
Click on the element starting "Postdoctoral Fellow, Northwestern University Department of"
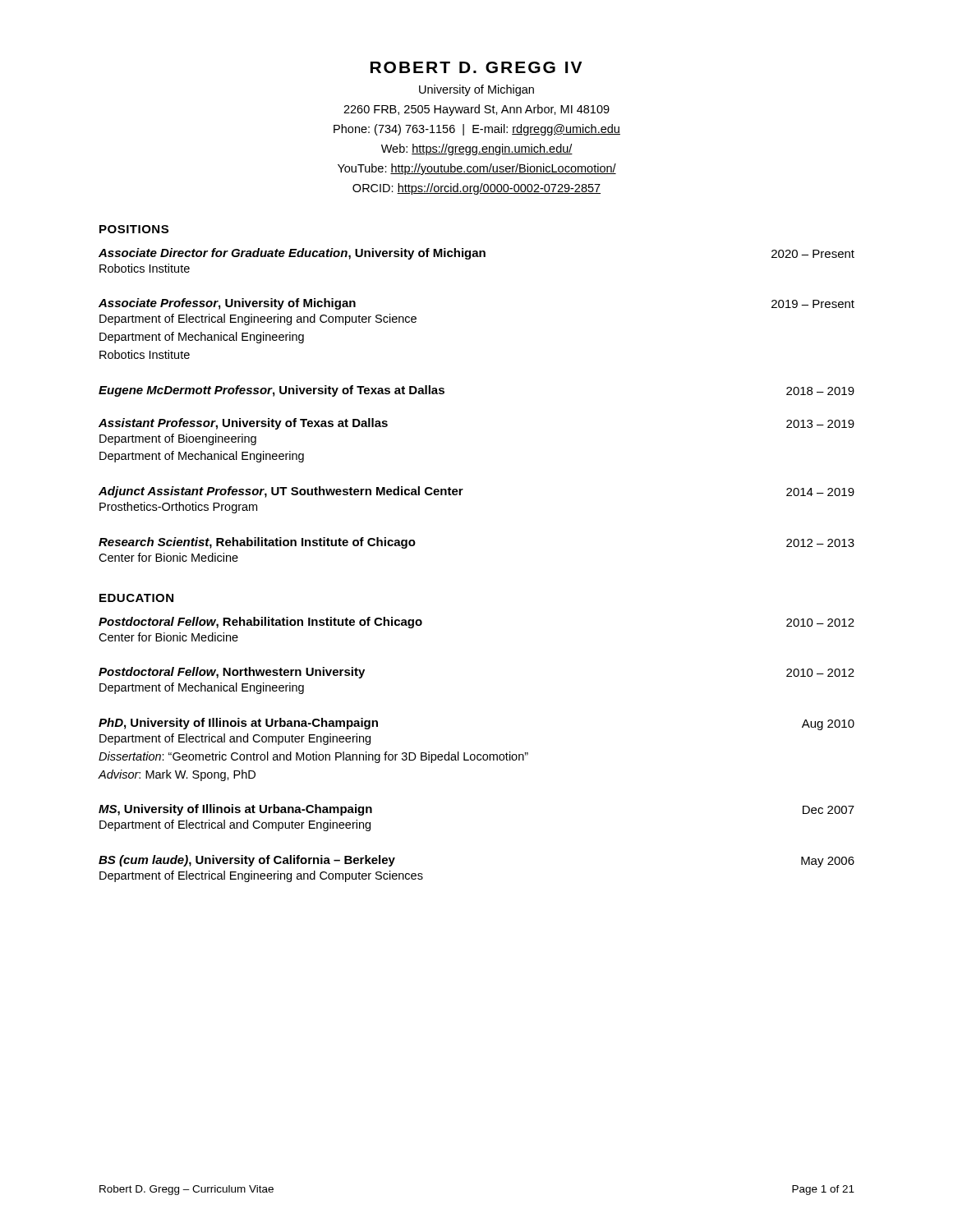coord(226,672)
